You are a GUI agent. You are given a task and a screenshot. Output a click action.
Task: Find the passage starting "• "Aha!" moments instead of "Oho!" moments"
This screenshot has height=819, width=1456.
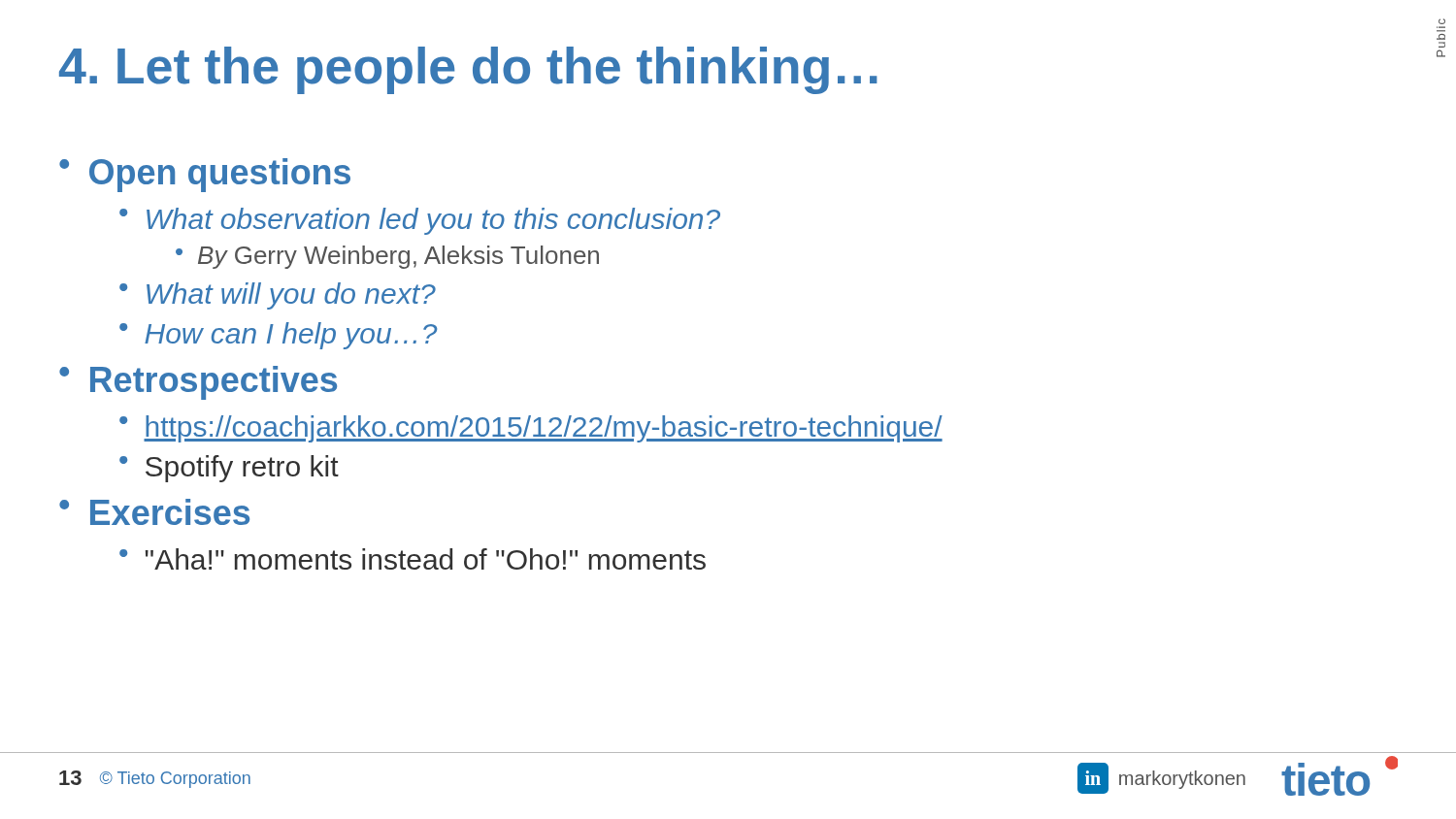413,559
